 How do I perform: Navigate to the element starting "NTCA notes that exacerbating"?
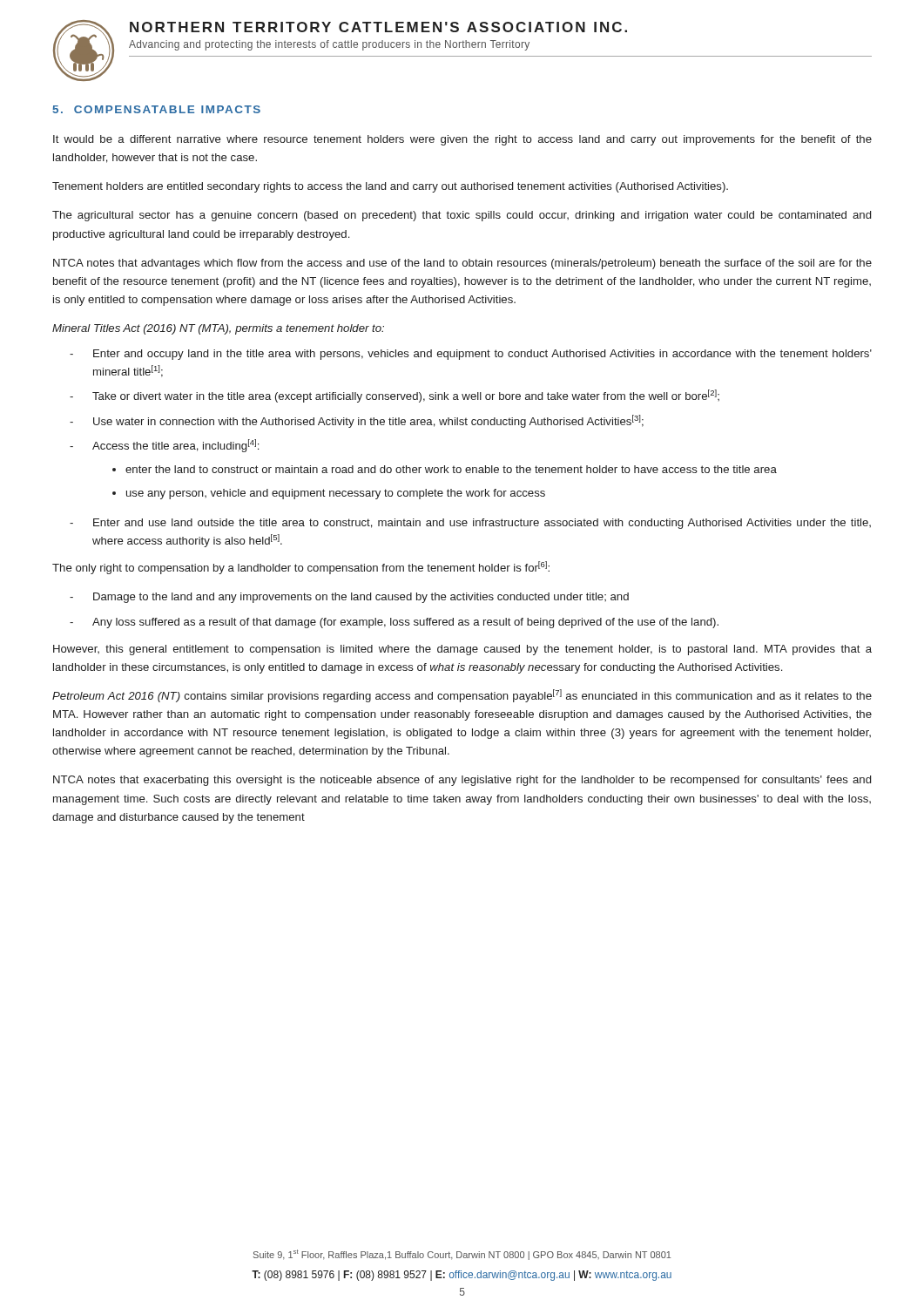point(462,798)
